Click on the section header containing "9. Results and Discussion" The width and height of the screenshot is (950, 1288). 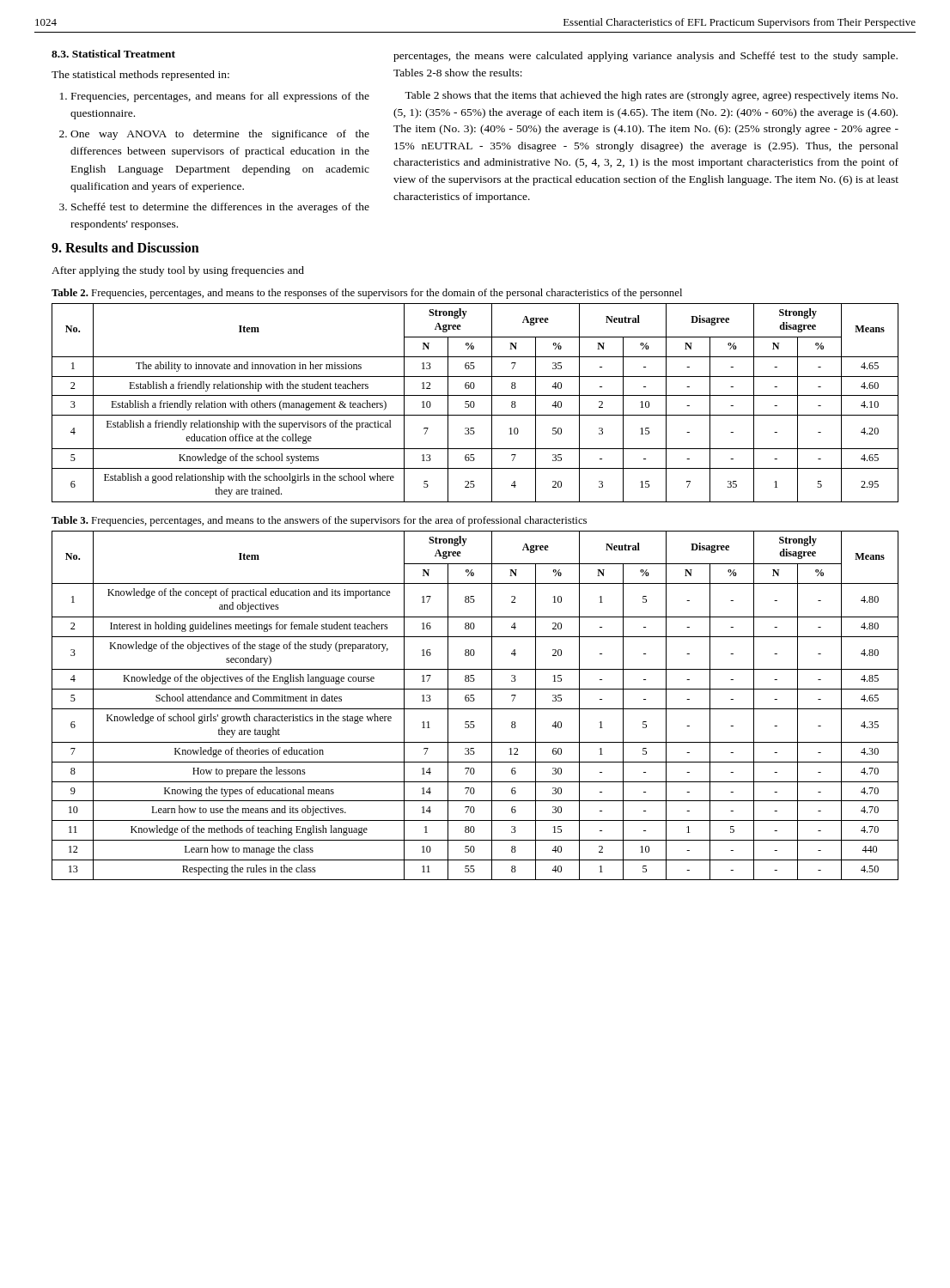point(125,247)
